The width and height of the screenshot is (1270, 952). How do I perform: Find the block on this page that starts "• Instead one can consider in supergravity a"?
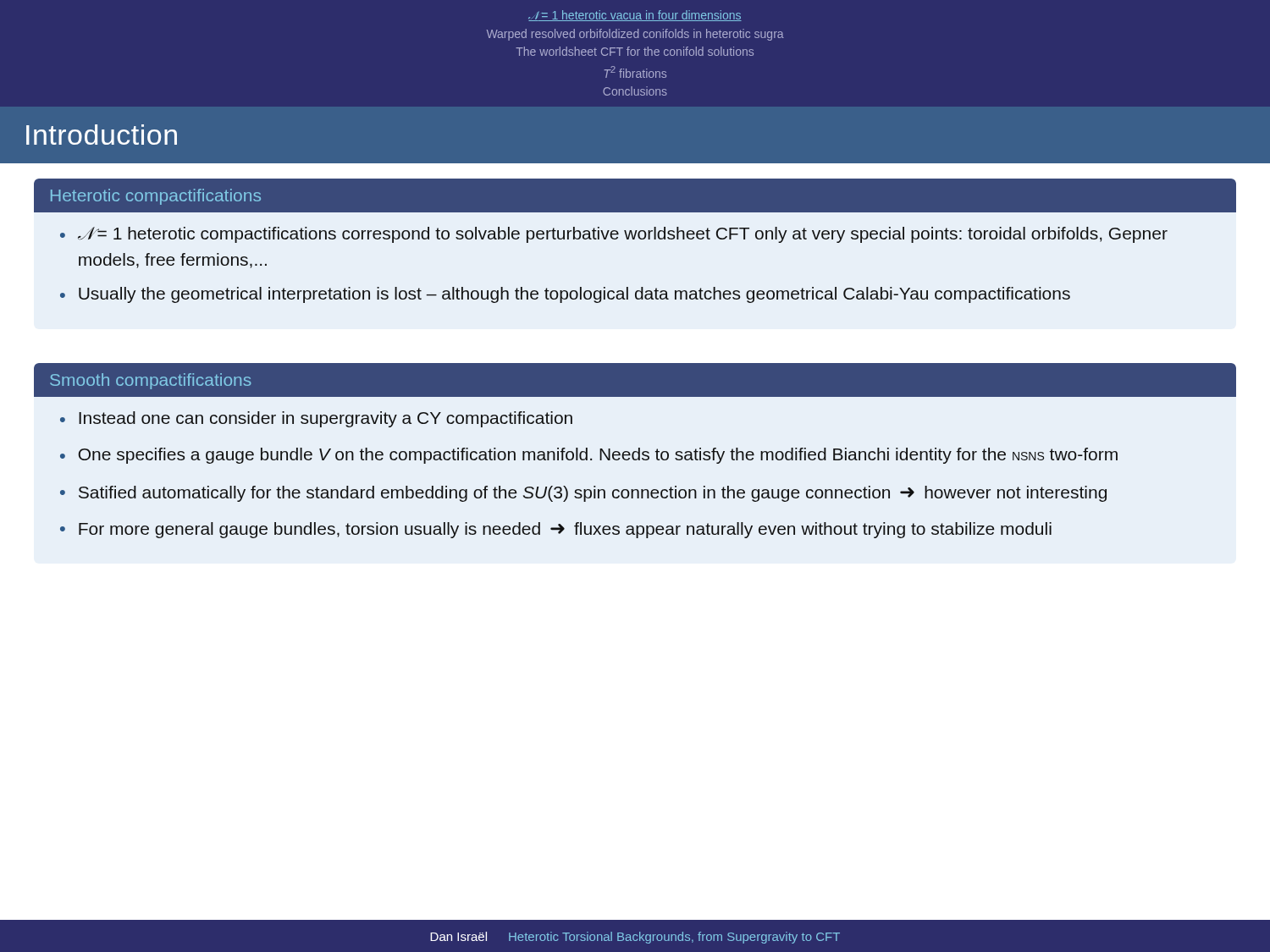(x=316, y=419)
